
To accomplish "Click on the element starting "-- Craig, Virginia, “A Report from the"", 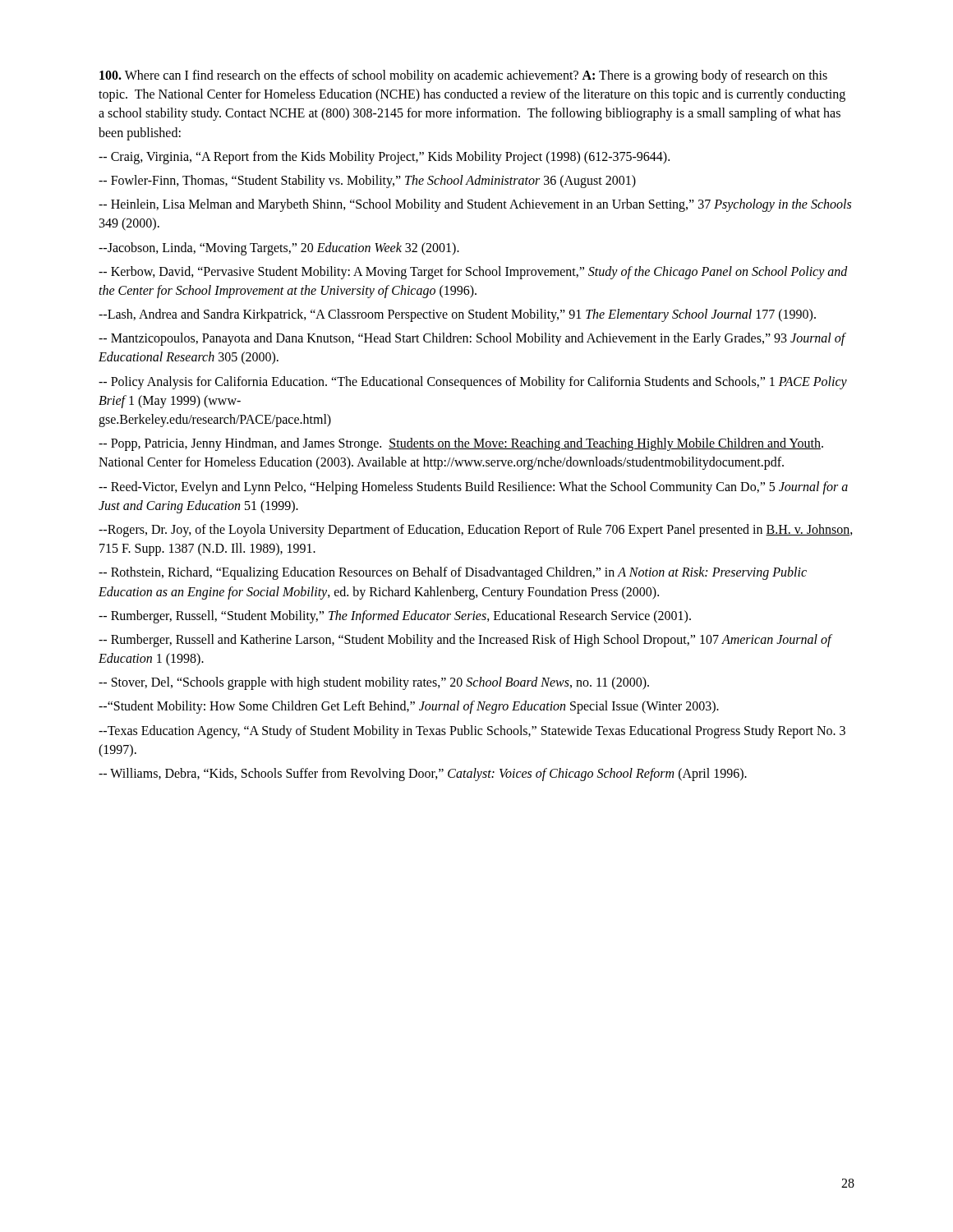I will 385,156.
